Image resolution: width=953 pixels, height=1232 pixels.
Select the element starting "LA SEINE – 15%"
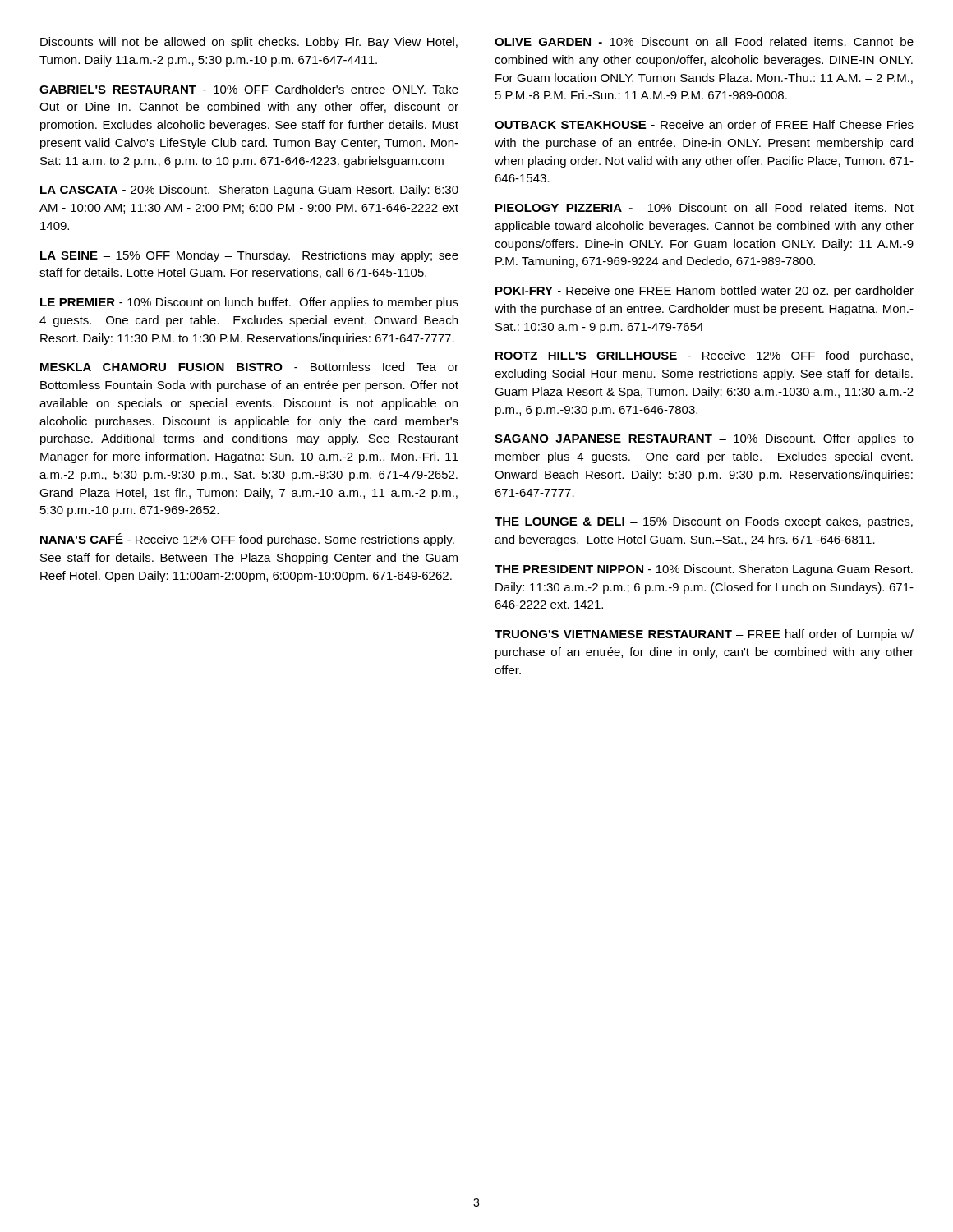click(249, 264)
